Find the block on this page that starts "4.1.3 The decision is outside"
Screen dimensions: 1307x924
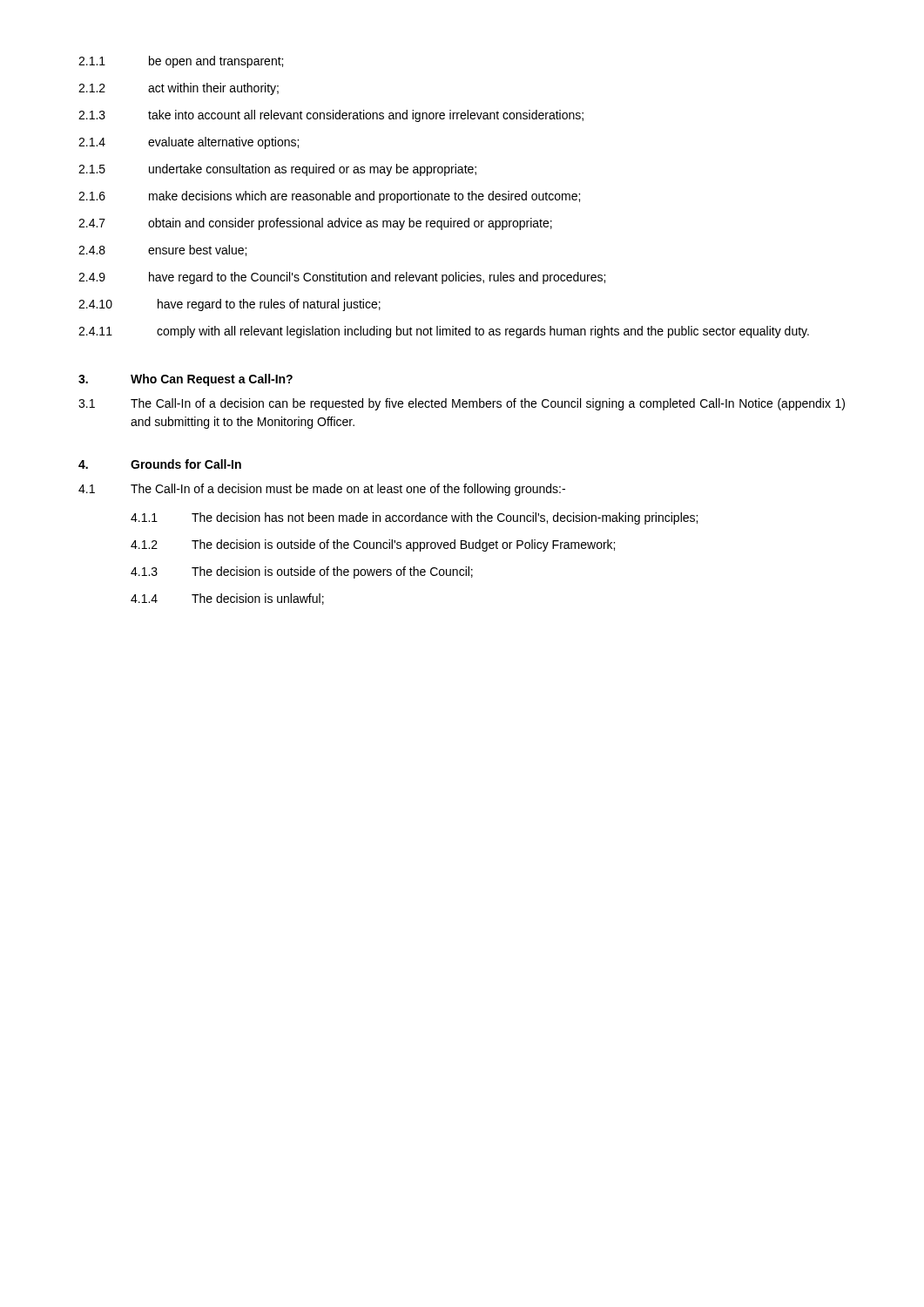pos(302,572)
